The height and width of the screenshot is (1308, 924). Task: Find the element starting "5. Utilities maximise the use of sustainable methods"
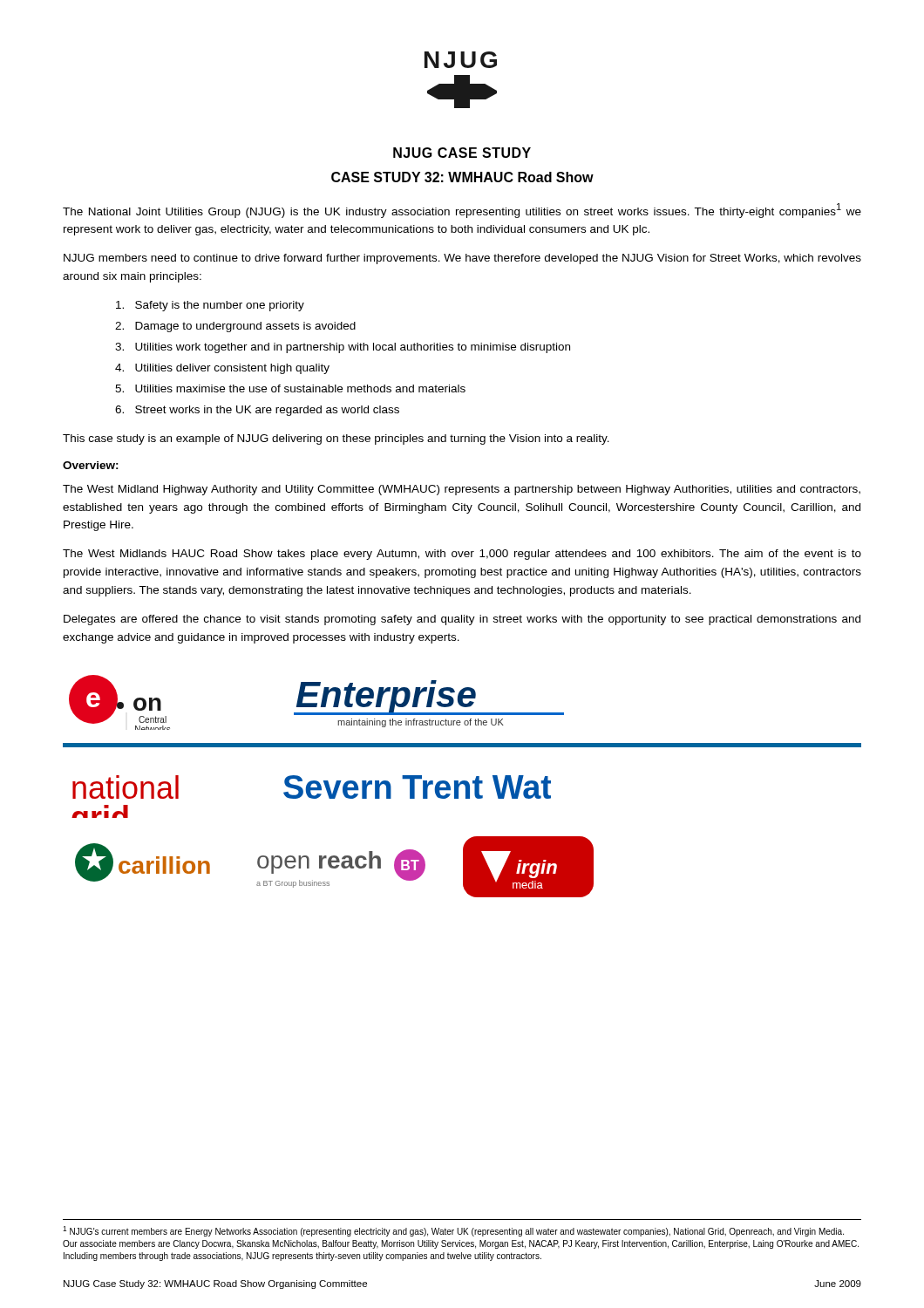tap(290, 388)
